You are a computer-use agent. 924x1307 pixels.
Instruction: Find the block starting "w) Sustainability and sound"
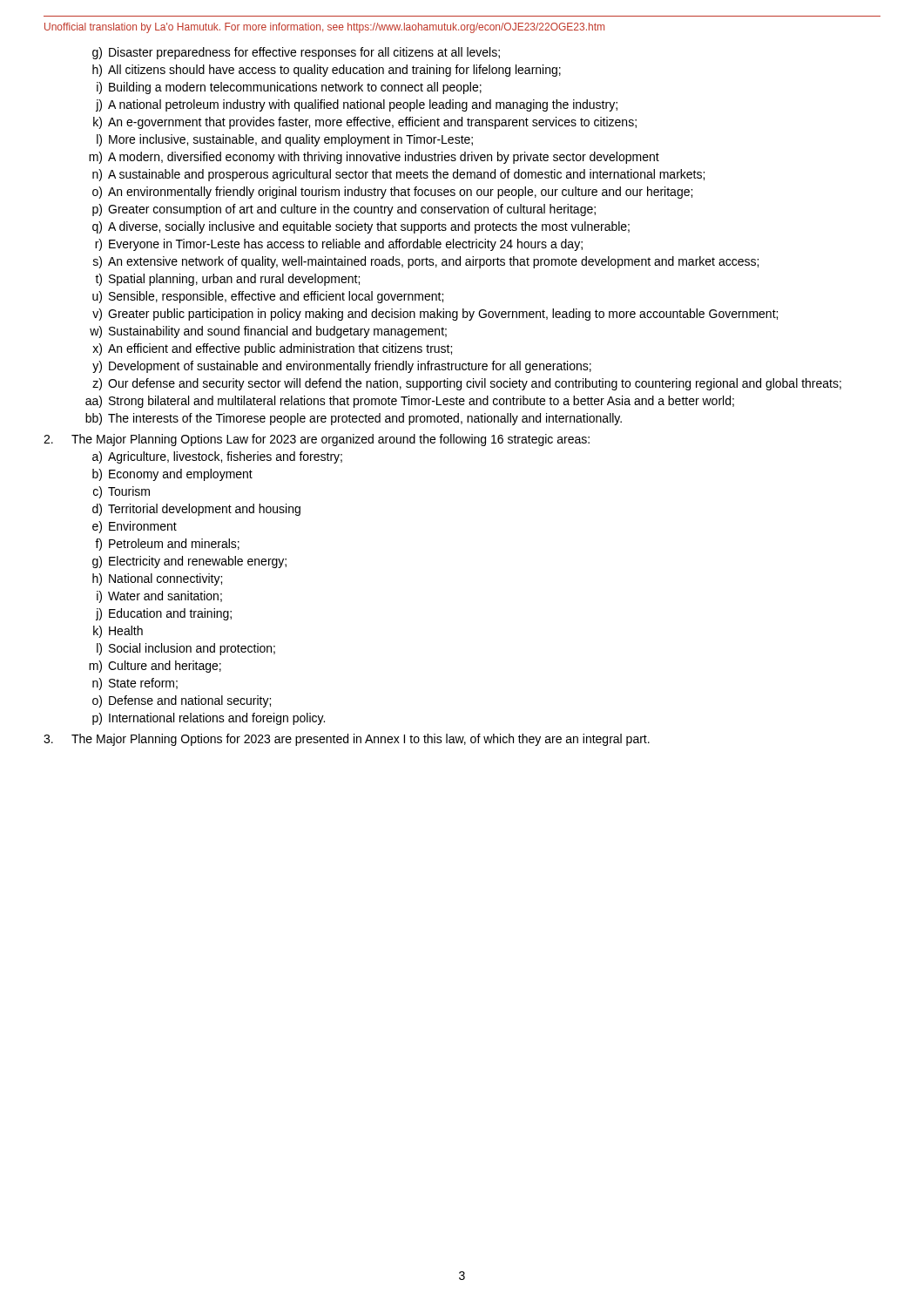pos(268,332)
